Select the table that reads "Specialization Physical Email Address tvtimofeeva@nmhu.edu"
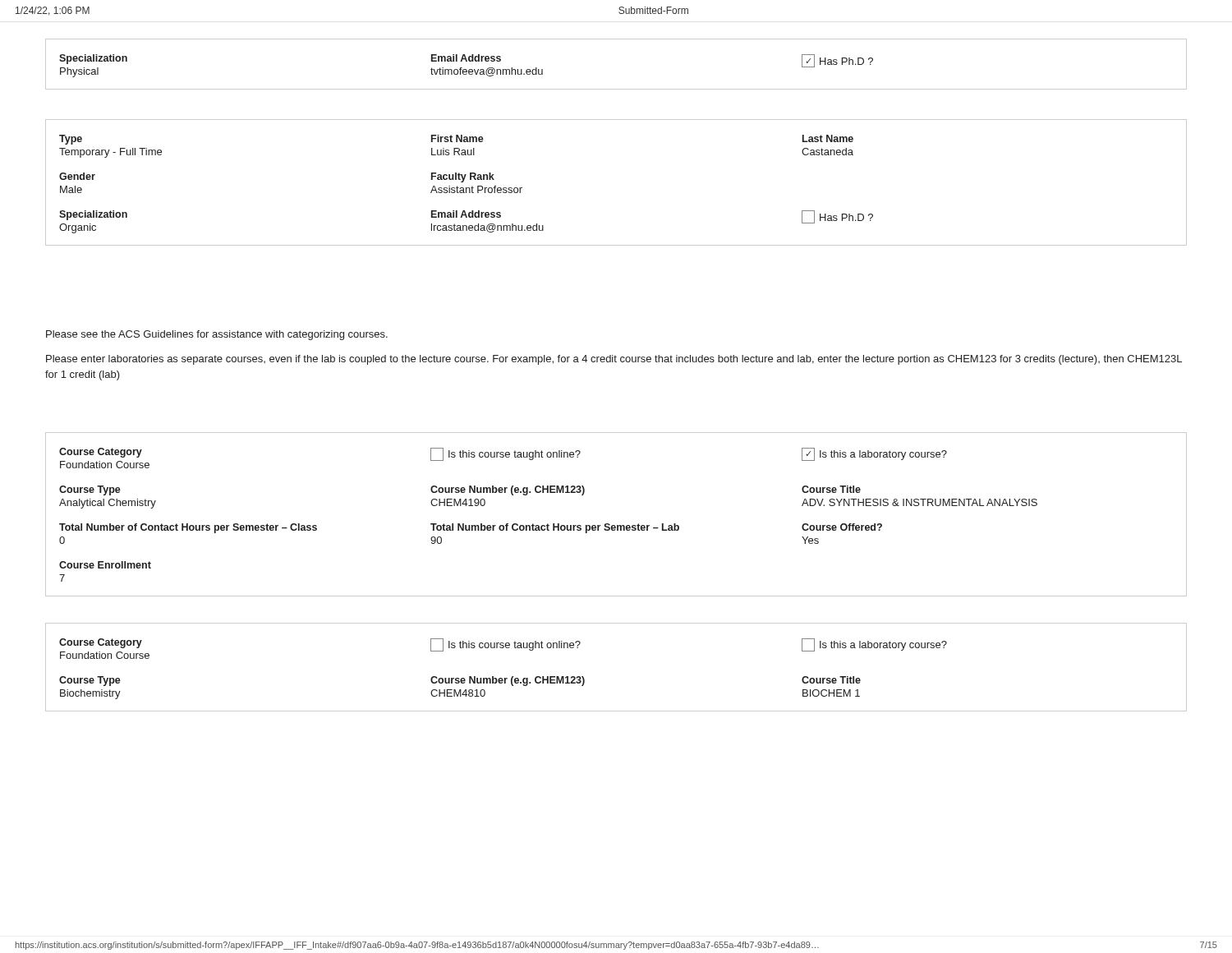The width and height of the screenshot is (1232, 953). coord(616,64)
